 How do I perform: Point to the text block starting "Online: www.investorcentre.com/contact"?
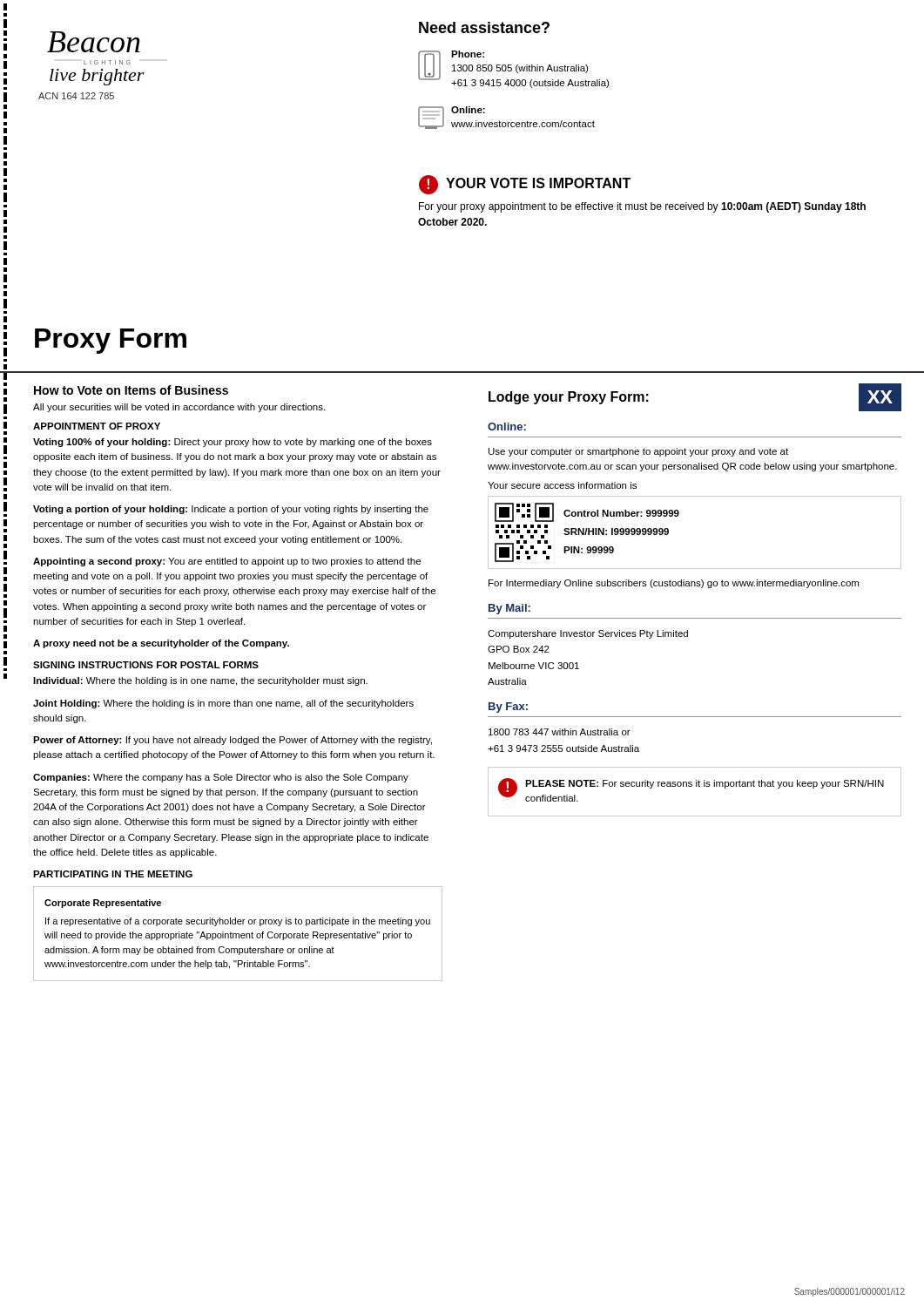click(506, 119)
